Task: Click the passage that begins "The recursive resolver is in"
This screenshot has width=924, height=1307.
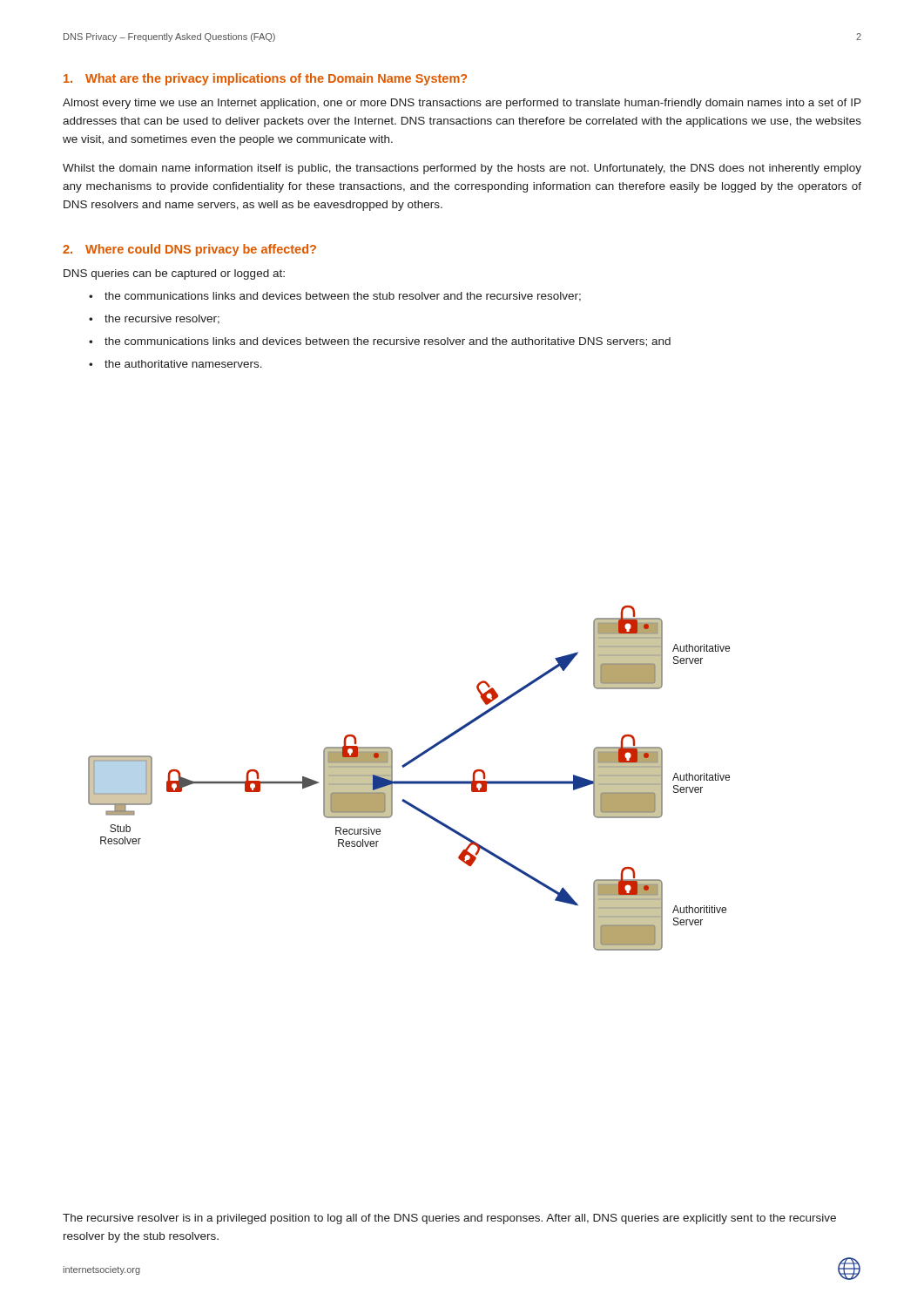Action: (x=450, y=1227)
